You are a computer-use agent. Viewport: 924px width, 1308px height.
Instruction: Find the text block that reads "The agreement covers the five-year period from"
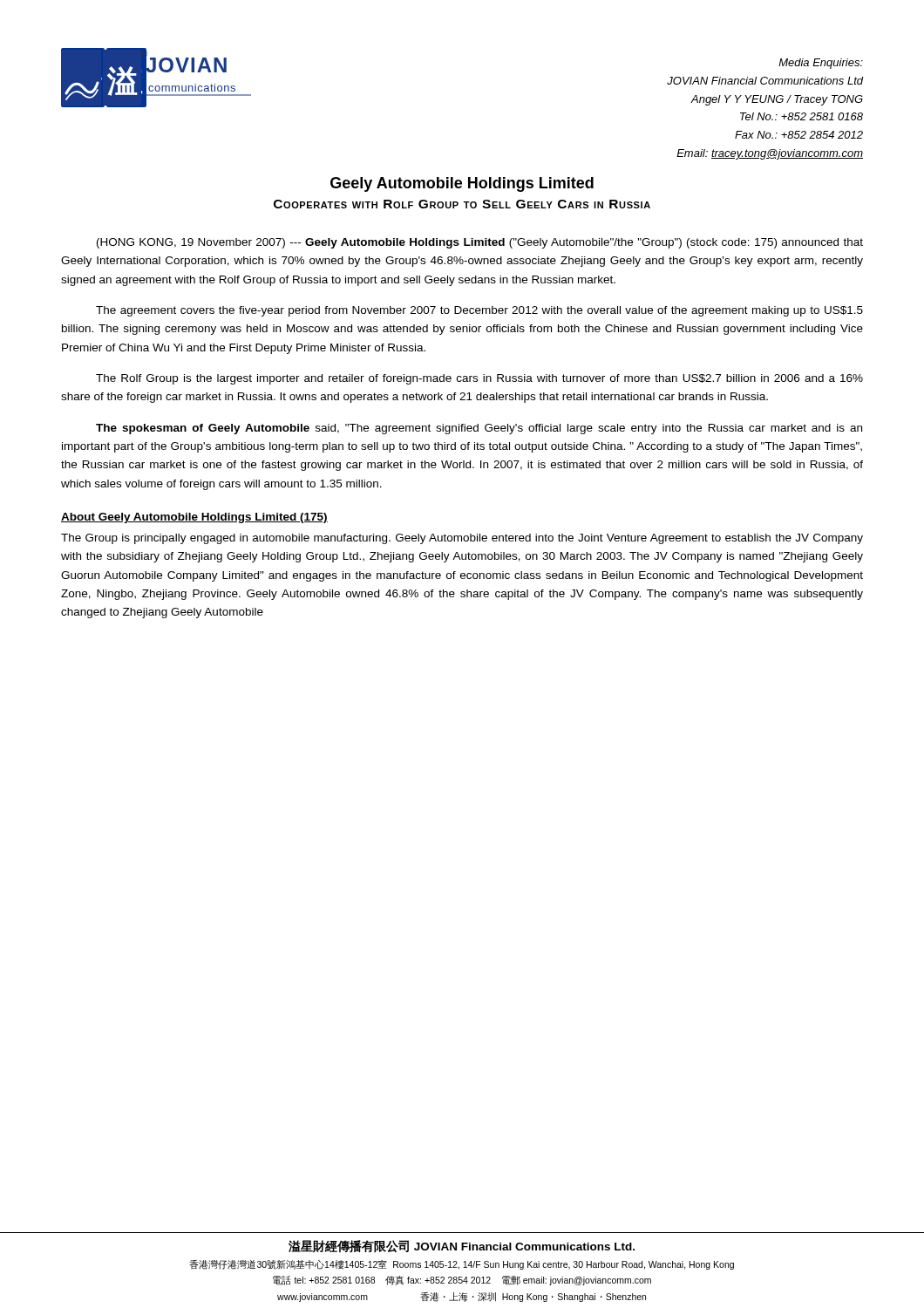462,329
